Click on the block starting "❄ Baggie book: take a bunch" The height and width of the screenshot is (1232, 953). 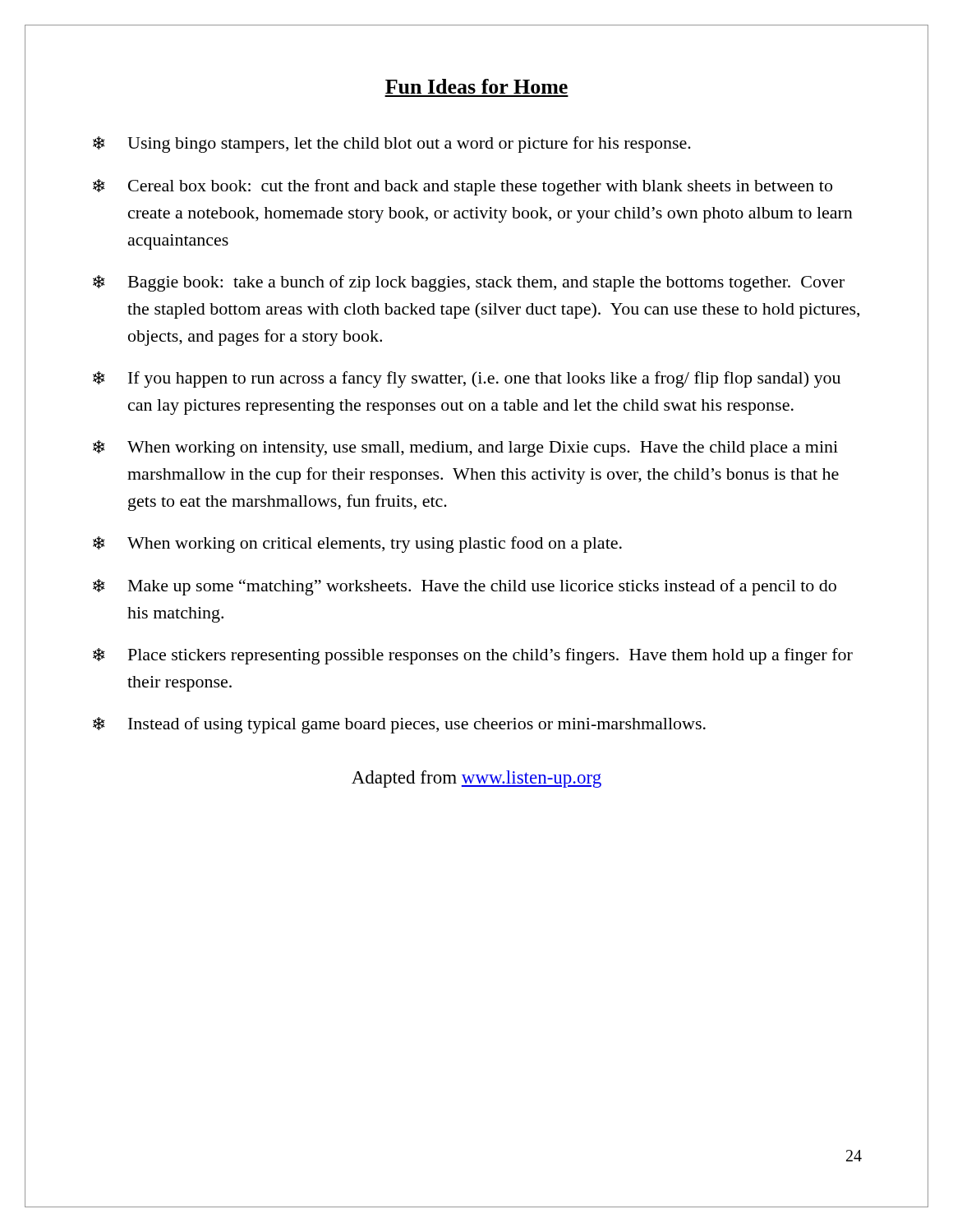click(476, 308)
